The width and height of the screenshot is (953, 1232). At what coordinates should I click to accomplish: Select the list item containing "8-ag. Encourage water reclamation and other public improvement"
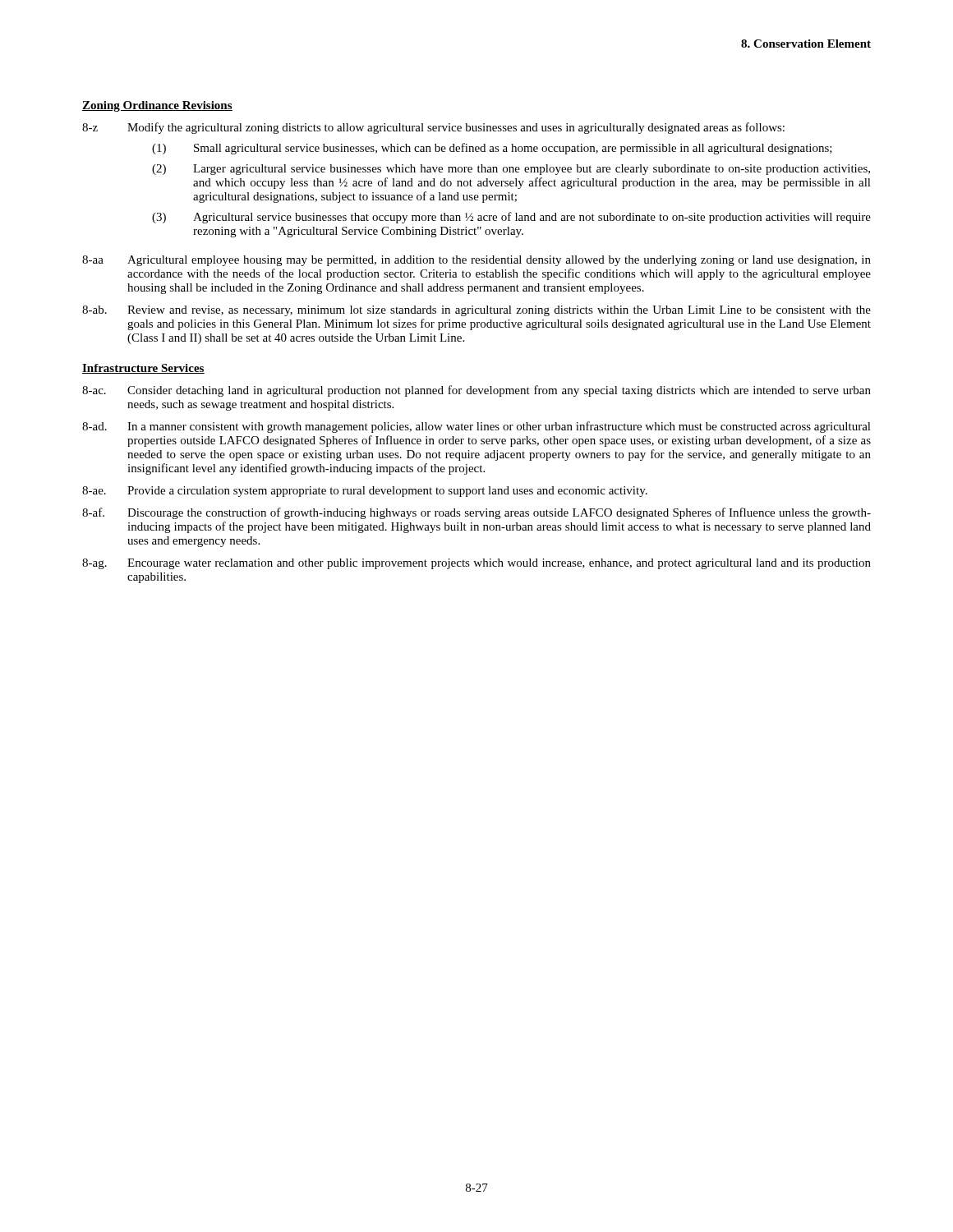click(476, 570)
